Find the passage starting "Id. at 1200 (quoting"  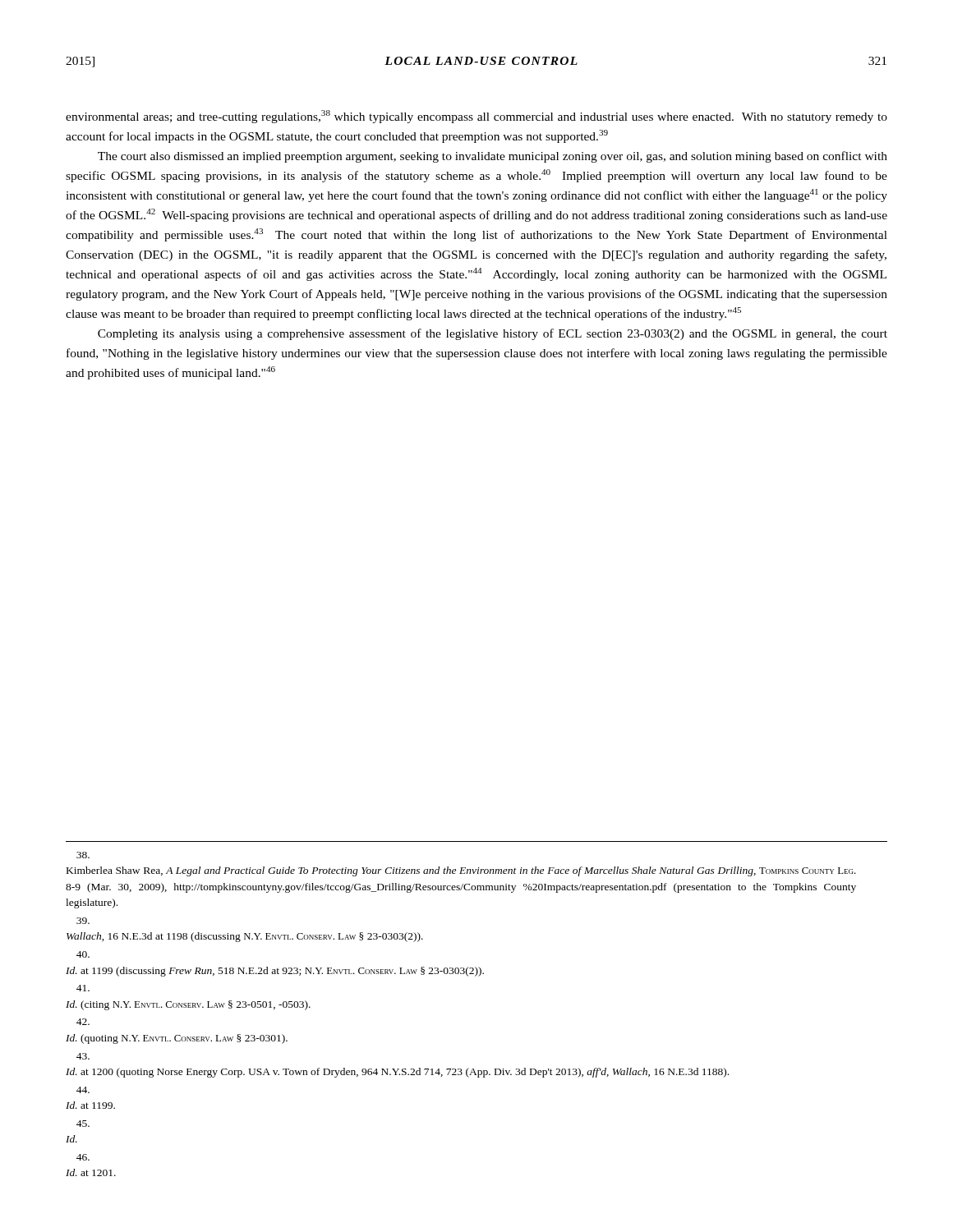461,1064
